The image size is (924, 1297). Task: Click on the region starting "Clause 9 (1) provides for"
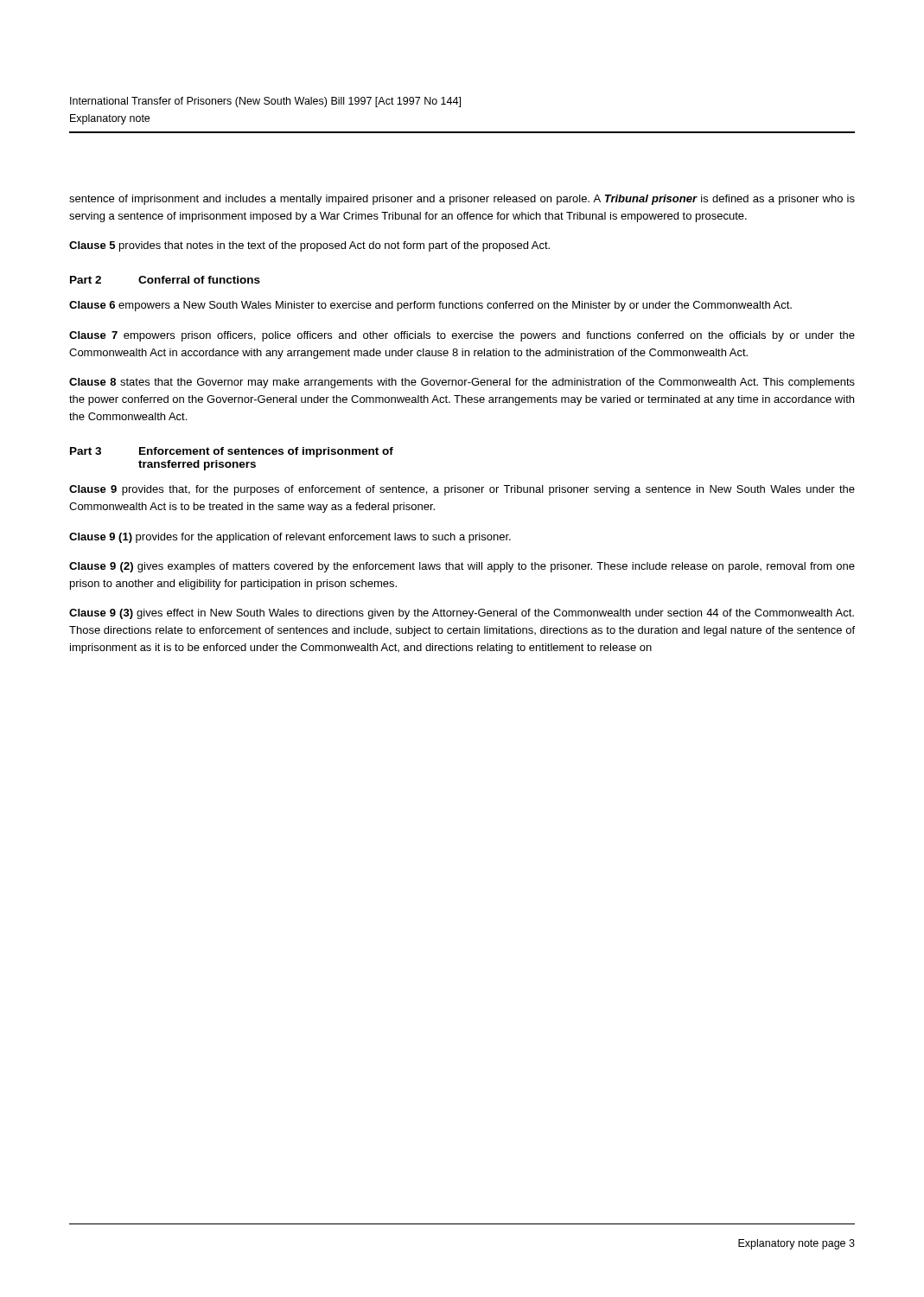(x=290, y=536)
